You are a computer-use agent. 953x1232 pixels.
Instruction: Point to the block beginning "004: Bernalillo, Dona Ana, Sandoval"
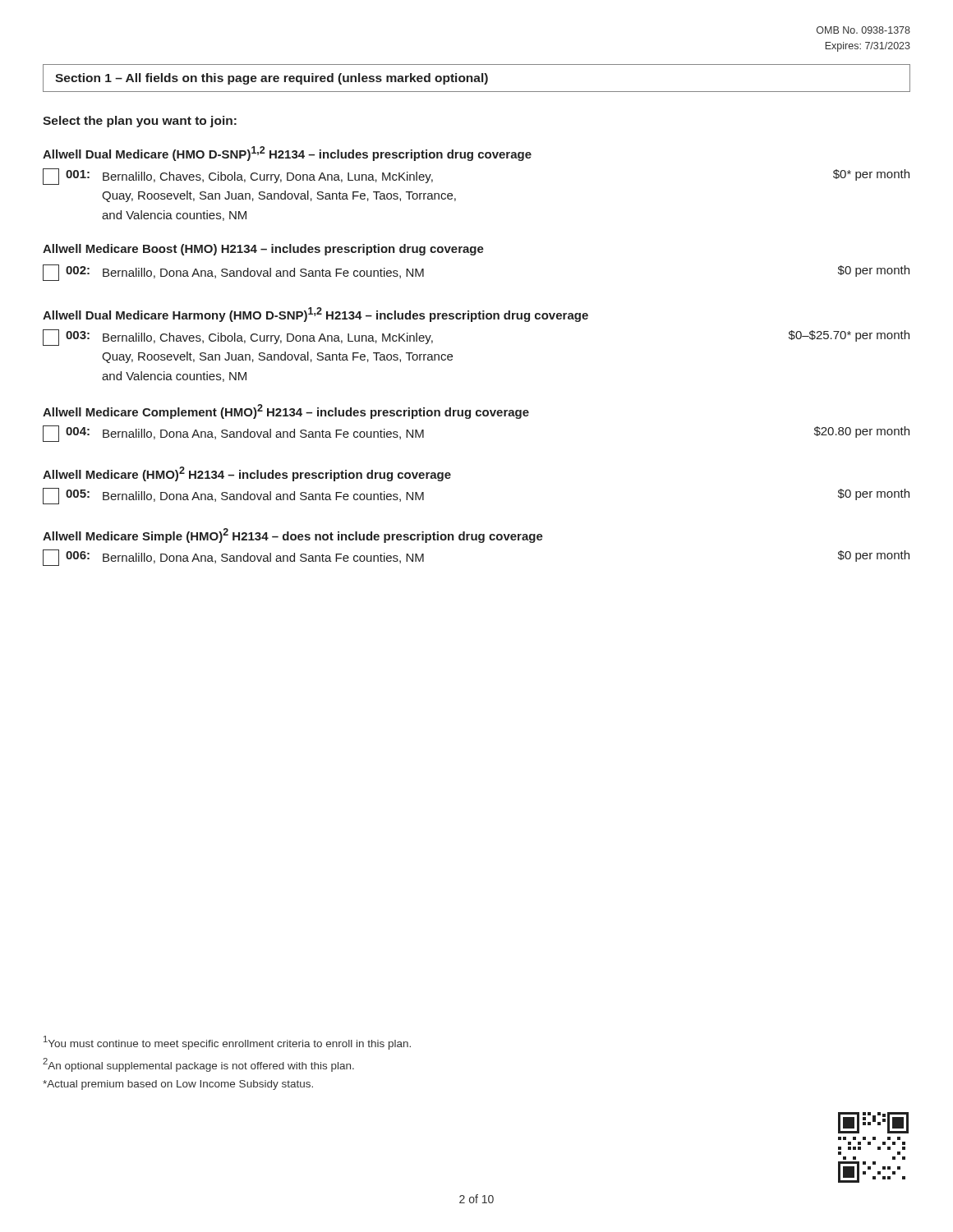click(225, 433)
